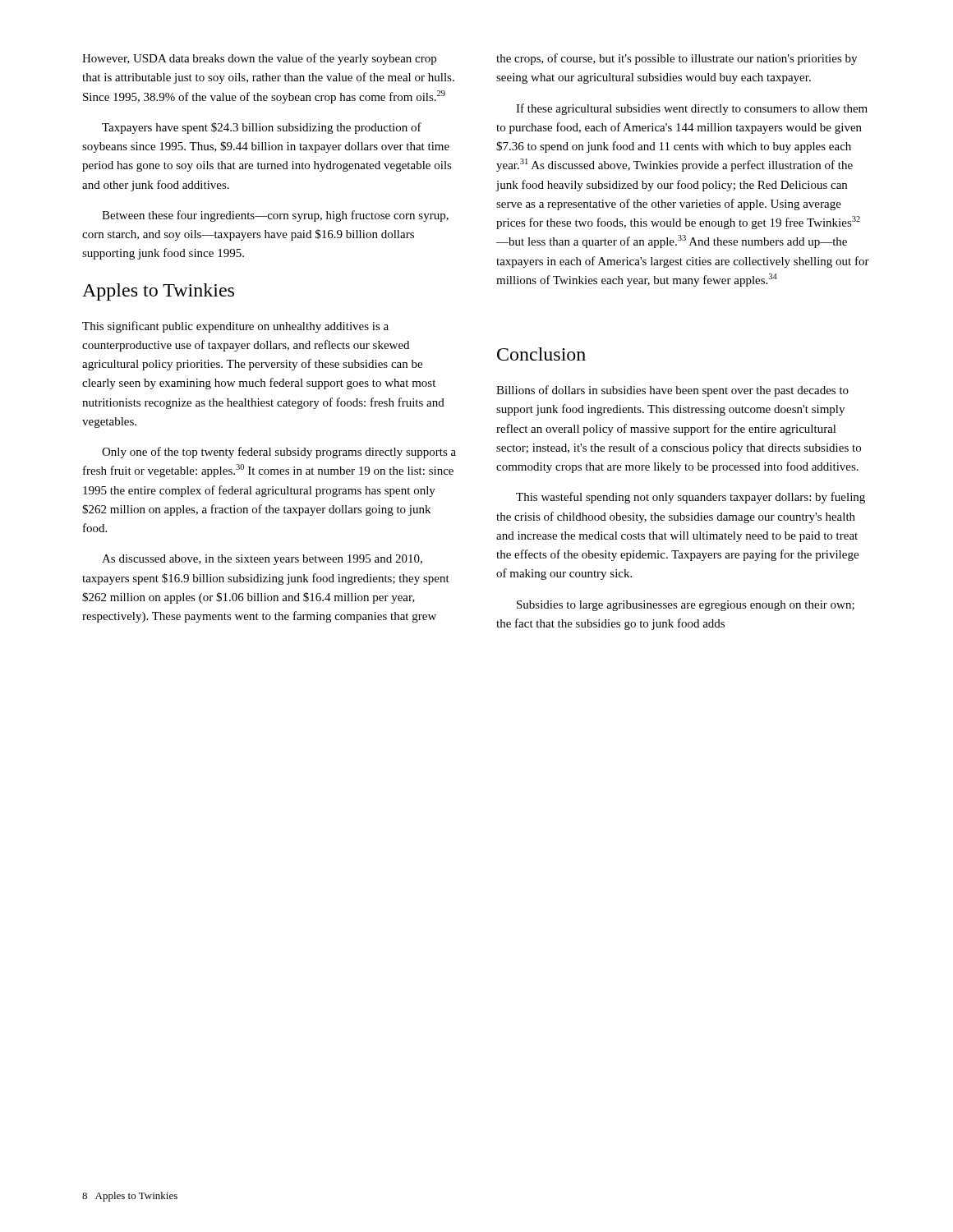Find the block on this page that starts "As discussed above, in the sixteen years"
953x1232 pixels.
point(269,588)
